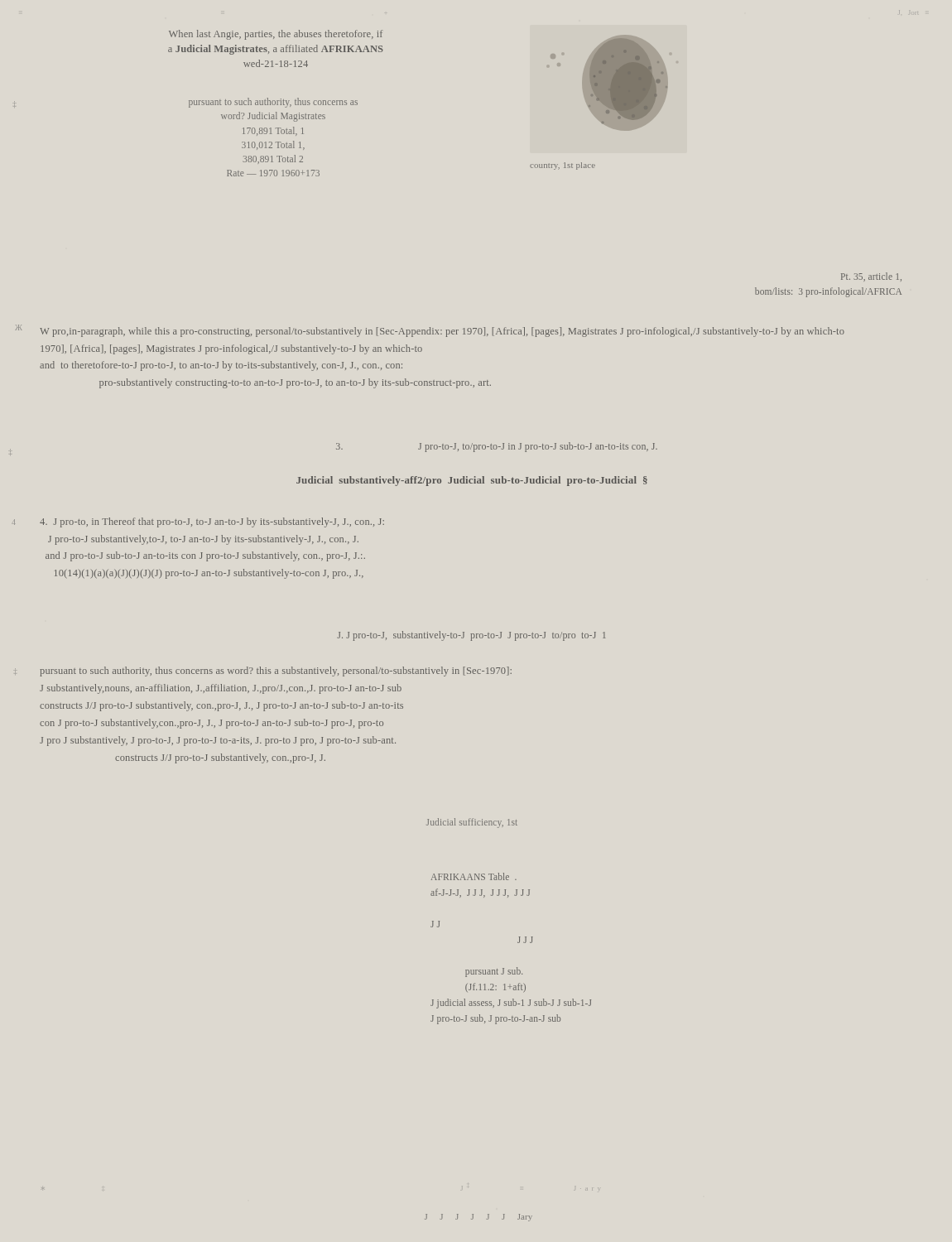Locate the text block that says "J. J pro-to-J, substantively-to-J pro-to-J J"

[x=472, y=635]
